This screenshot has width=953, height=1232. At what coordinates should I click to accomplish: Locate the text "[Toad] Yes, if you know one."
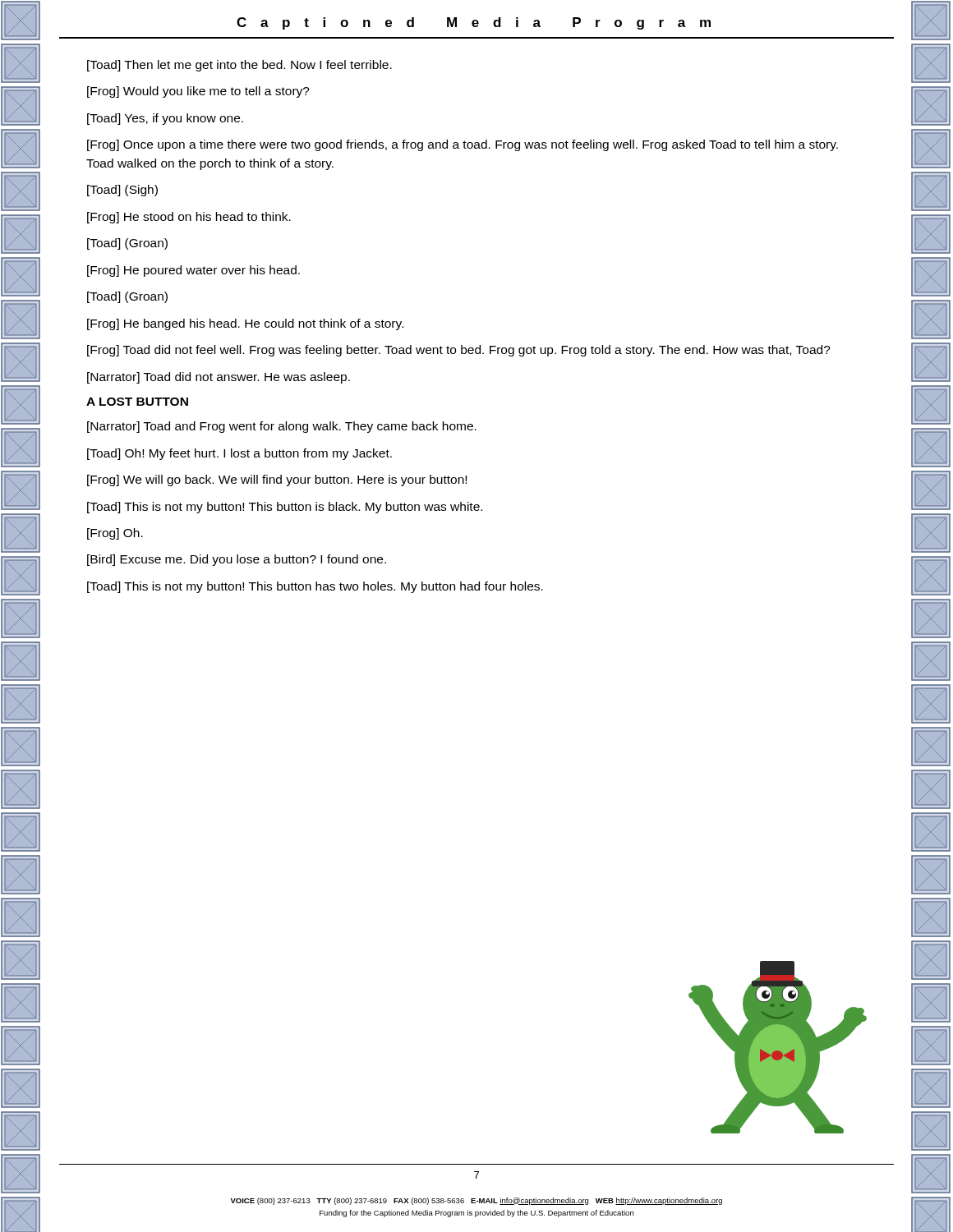(165, 118)
